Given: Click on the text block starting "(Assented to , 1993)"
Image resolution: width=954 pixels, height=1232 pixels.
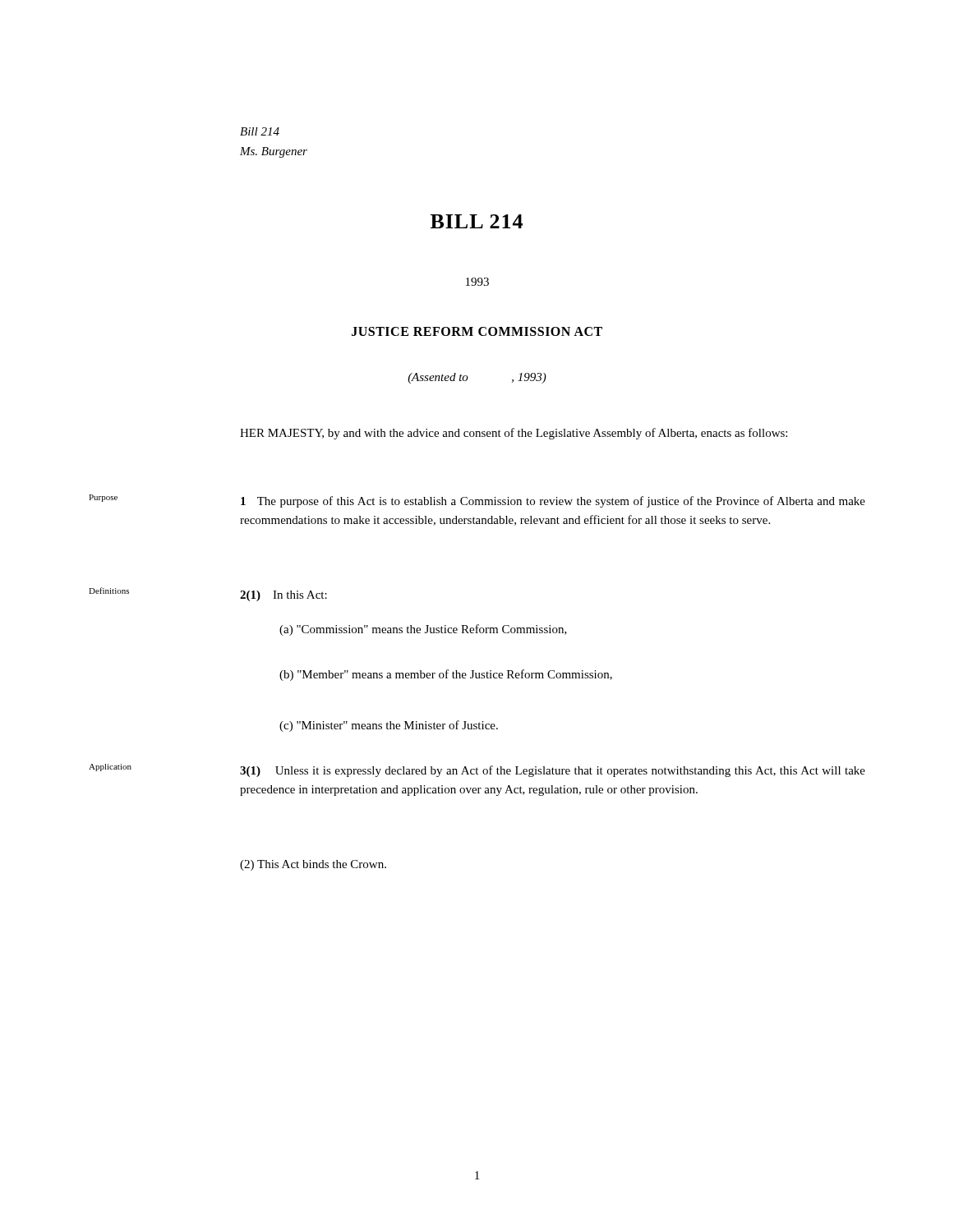Looking at the screenshot, I should coord(477,377).
